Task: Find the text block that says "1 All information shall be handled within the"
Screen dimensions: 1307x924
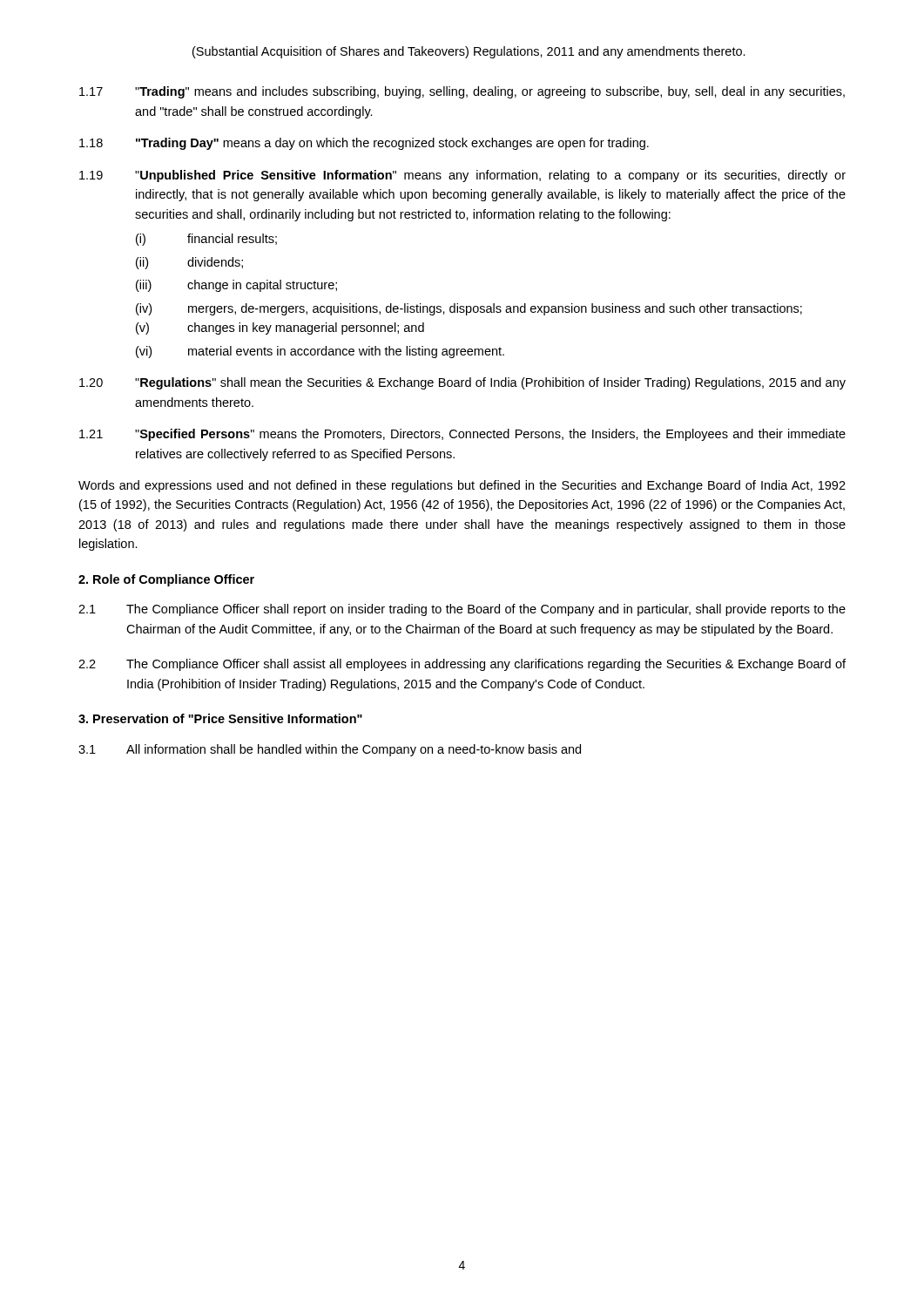Action: pyautogui.click(x=462, y=749)
